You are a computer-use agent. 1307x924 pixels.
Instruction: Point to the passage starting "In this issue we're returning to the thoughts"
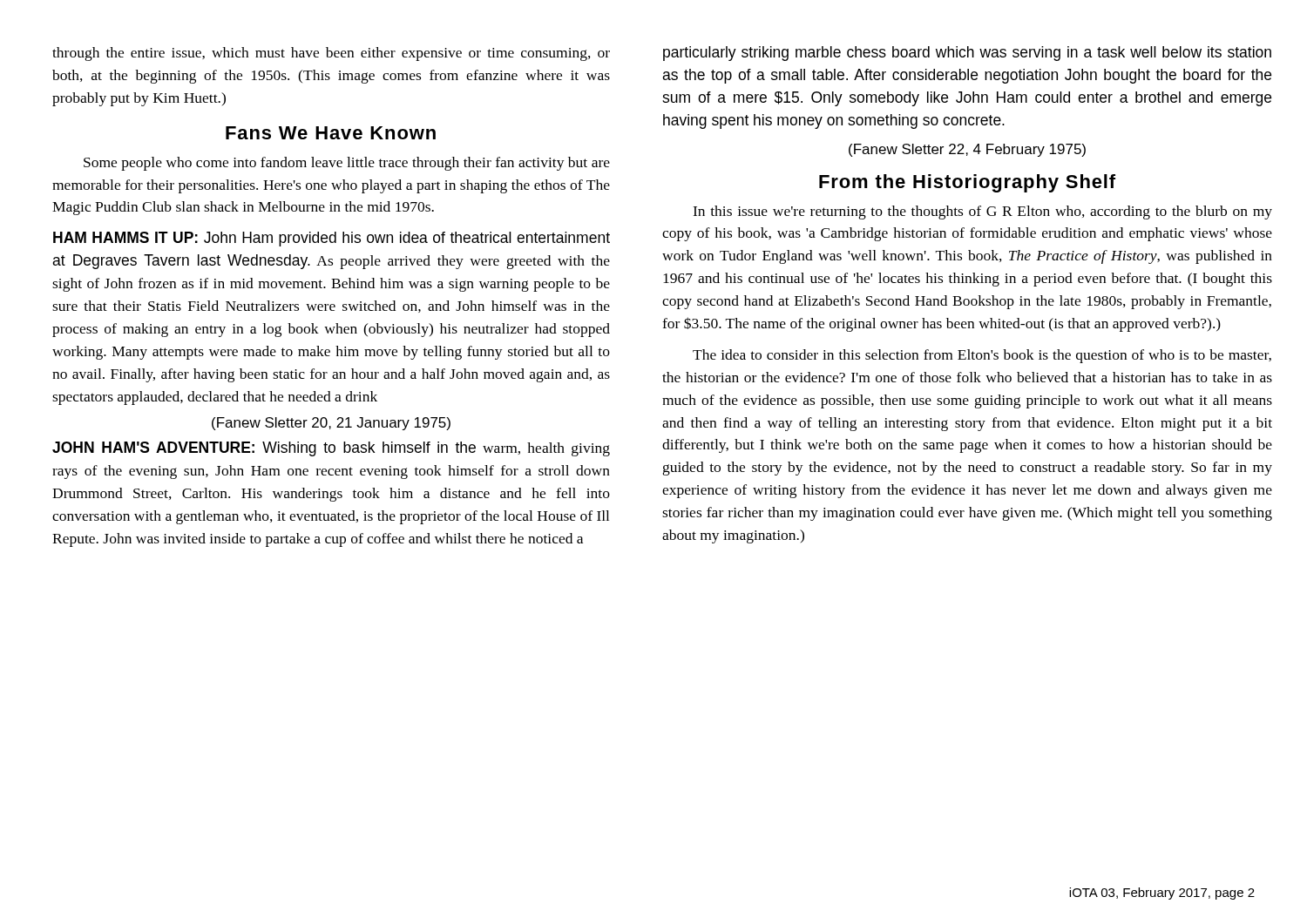coord(967,267)
